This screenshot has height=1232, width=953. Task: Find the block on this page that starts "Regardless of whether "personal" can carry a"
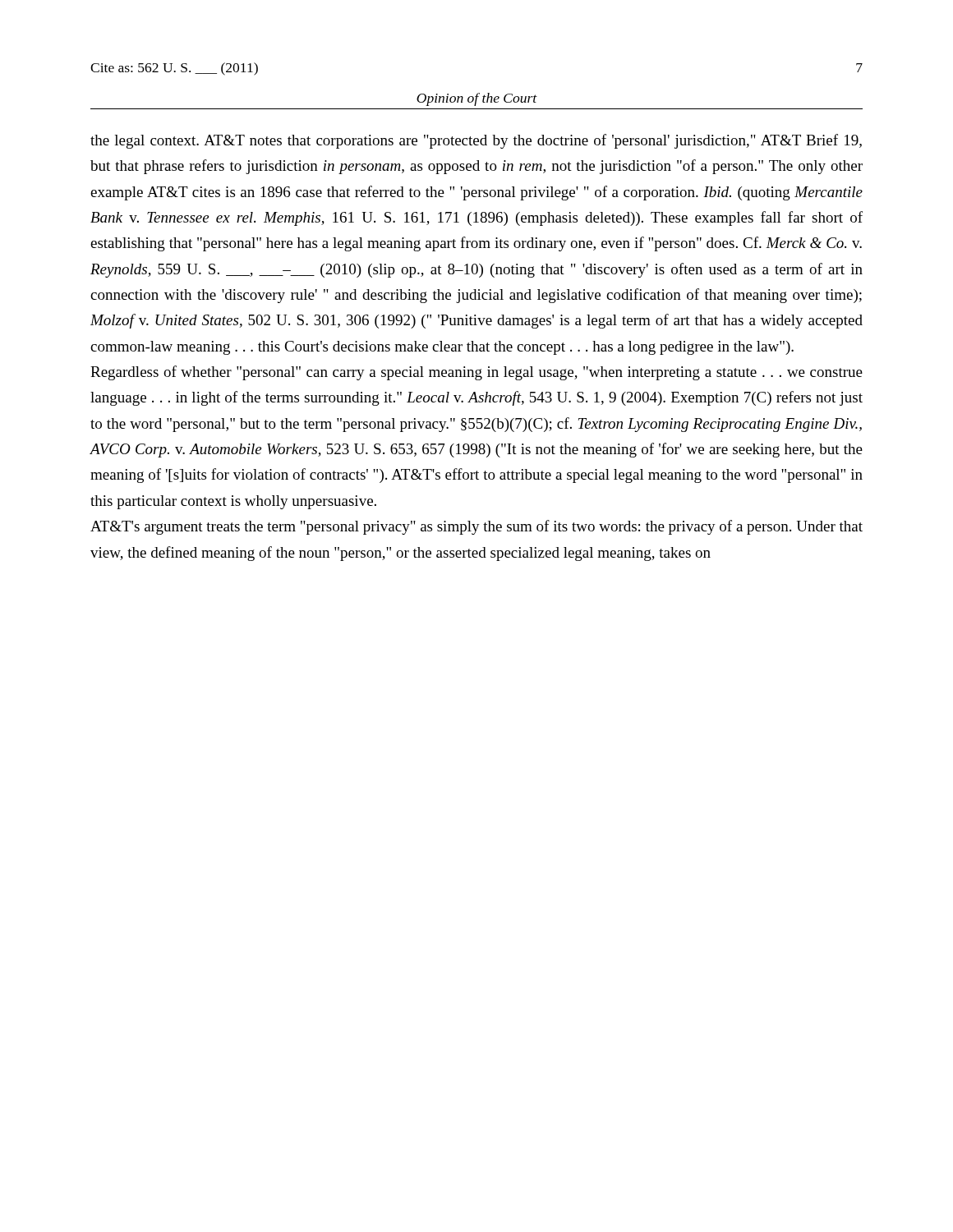point(476,436)
